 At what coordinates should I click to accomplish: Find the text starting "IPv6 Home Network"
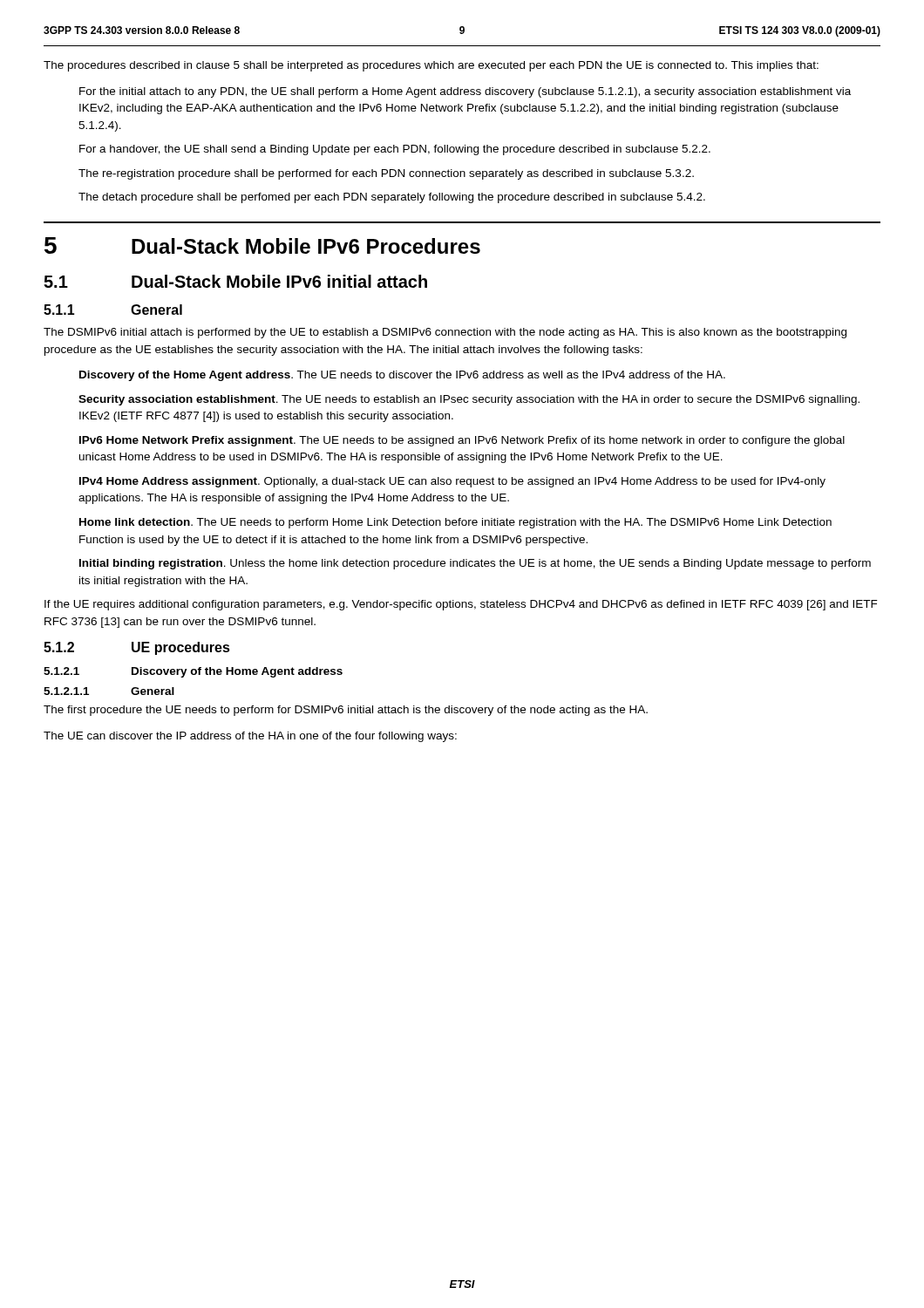462,448
